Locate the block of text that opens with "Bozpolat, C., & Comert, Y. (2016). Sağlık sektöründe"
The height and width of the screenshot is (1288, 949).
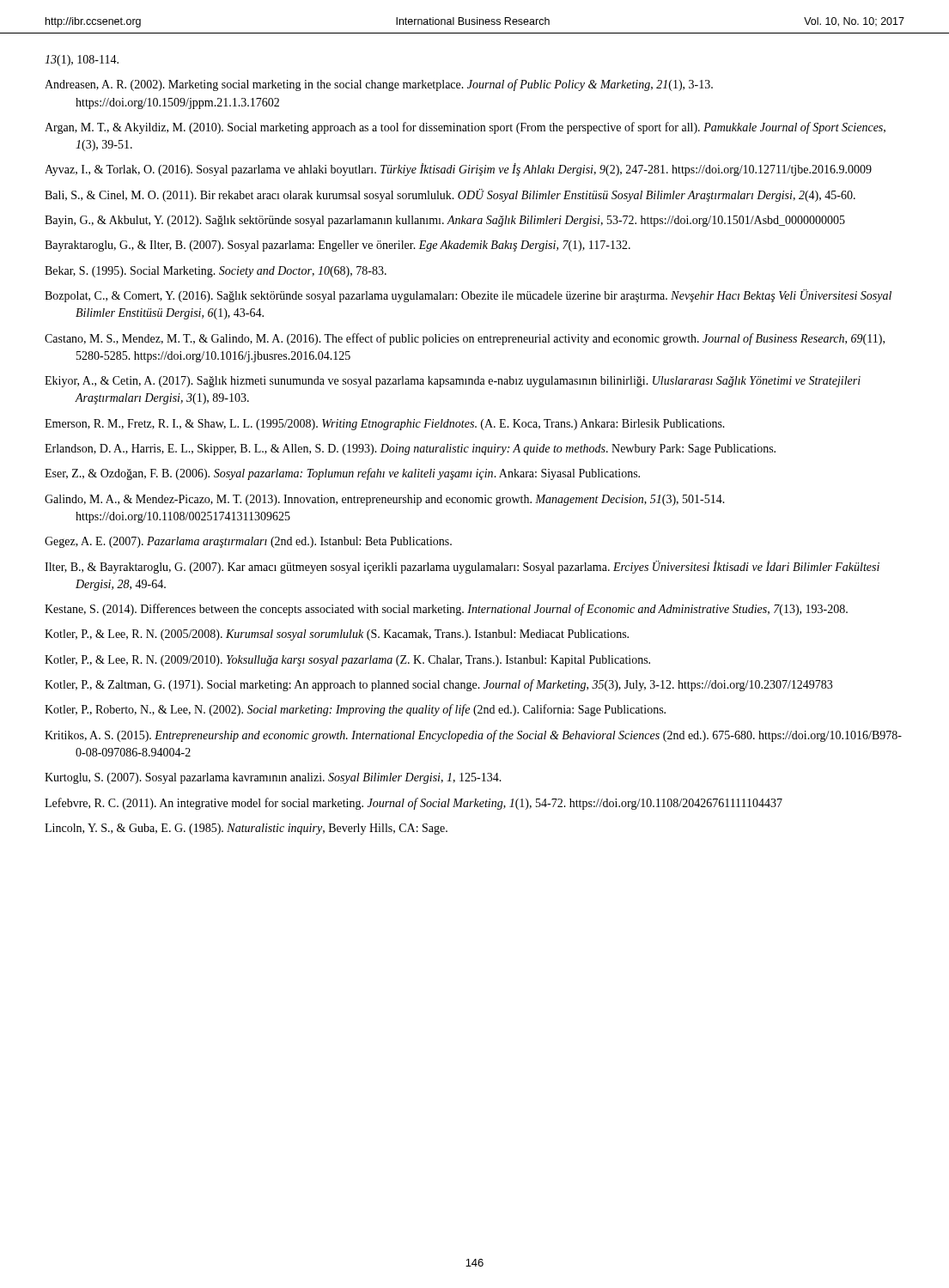(x=468, y=304)
